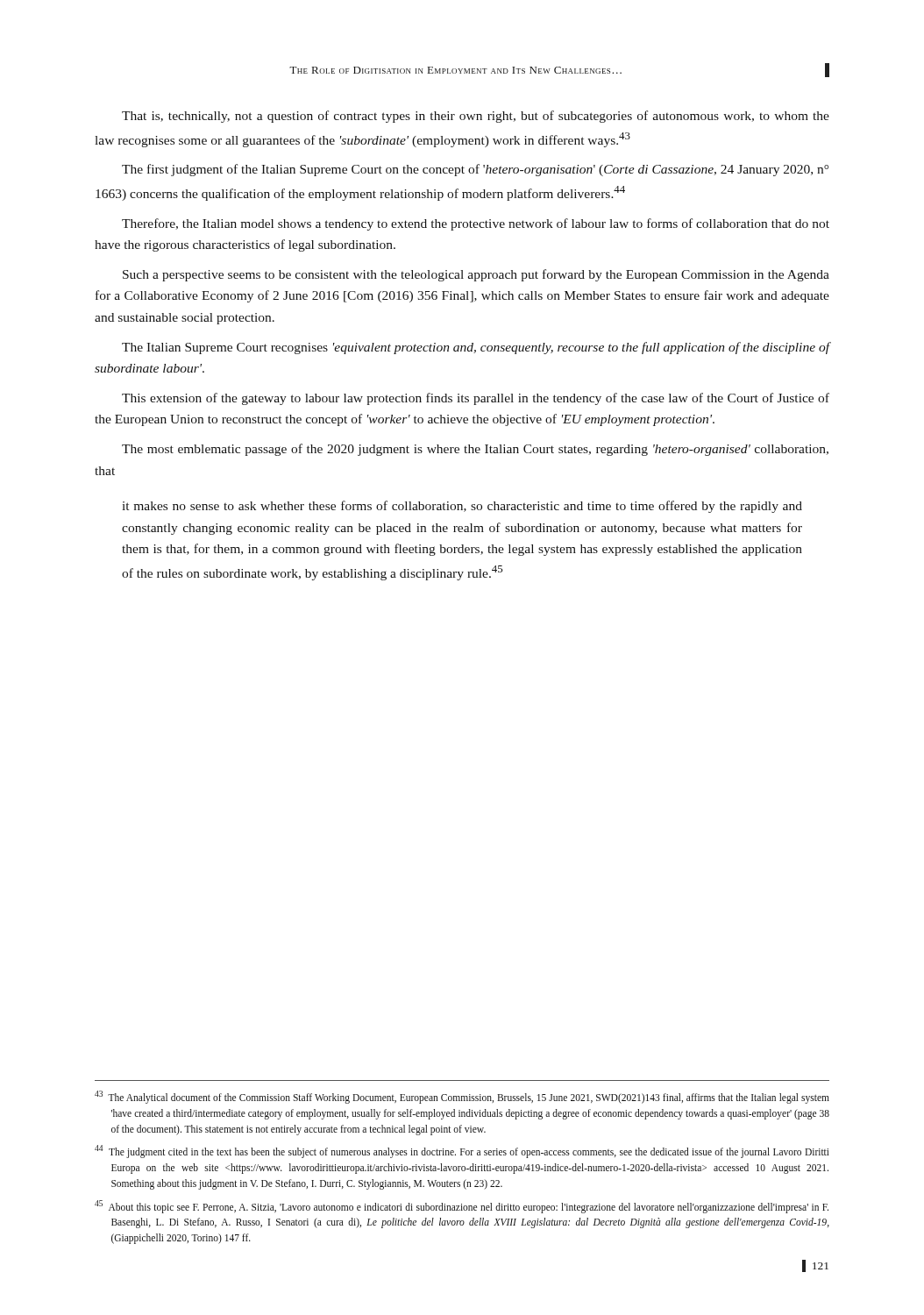Point to the passage starting "Therefore, the Italian"

coord(462,234)
